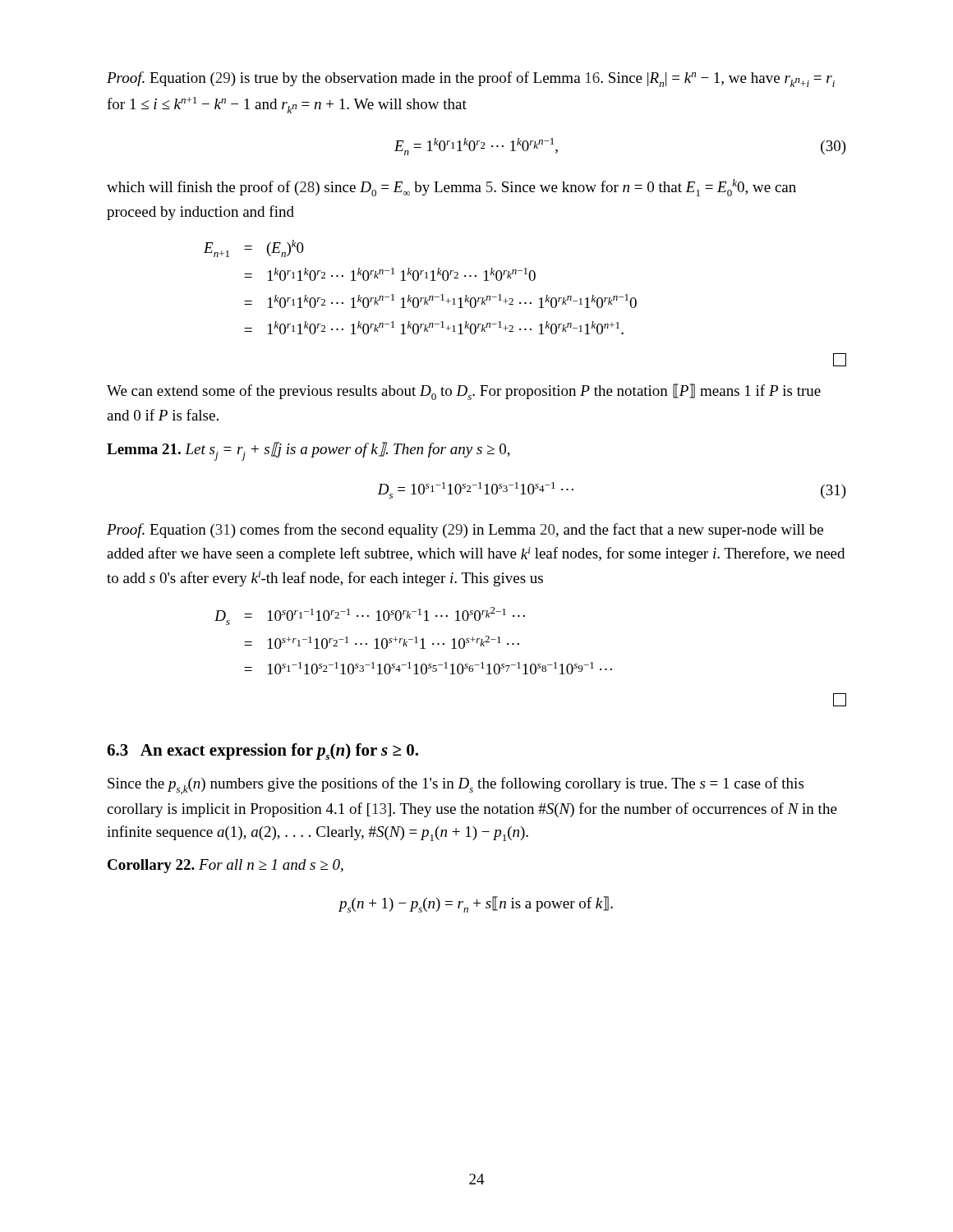The height and width of the screenshot is (1232, 953).
Task: Locate the formula that says "ps(n + 1) − ps(n)"
Action: [476, 904]
